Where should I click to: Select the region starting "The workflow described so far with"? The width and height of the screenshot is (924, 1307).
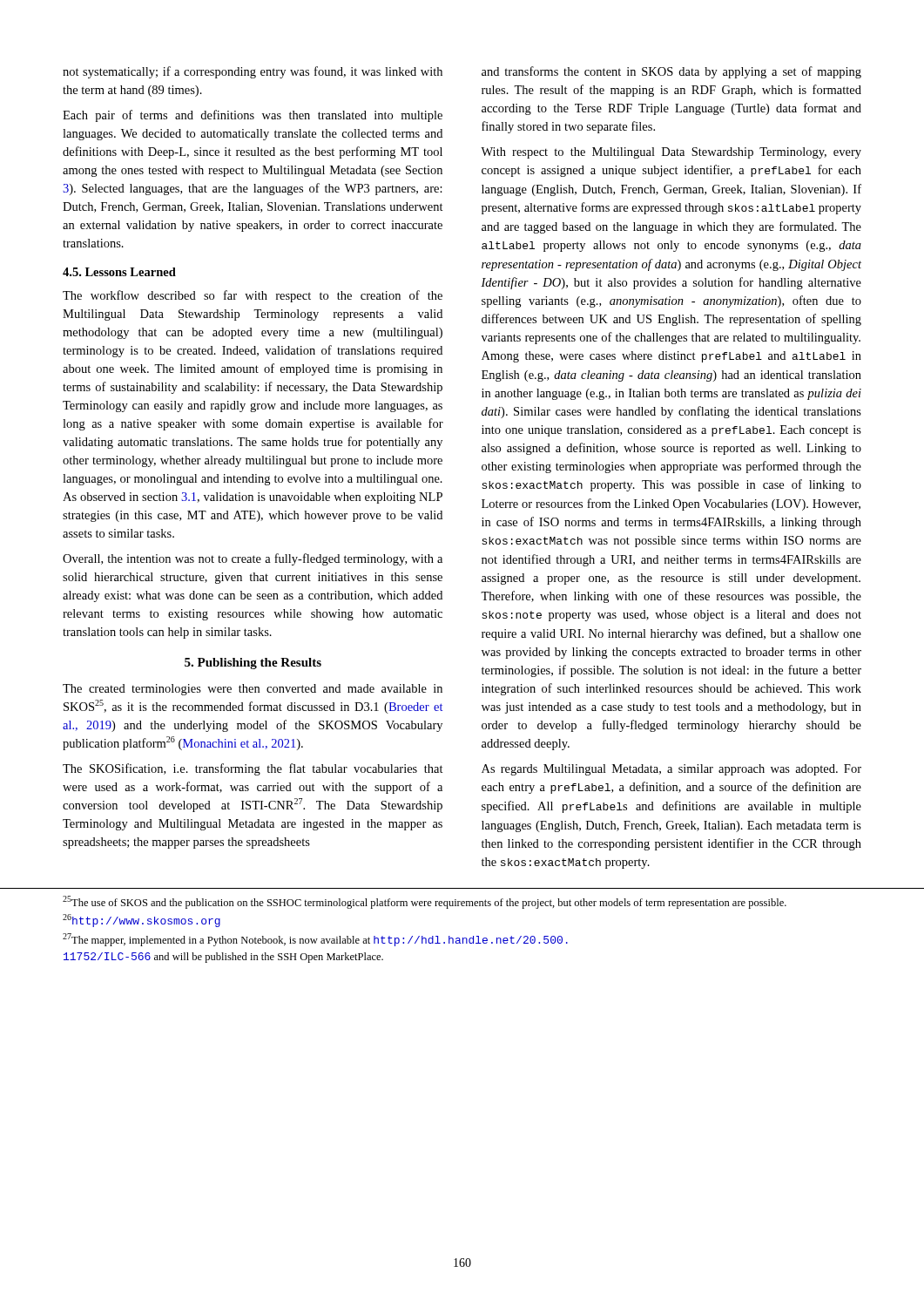[253, 464]
